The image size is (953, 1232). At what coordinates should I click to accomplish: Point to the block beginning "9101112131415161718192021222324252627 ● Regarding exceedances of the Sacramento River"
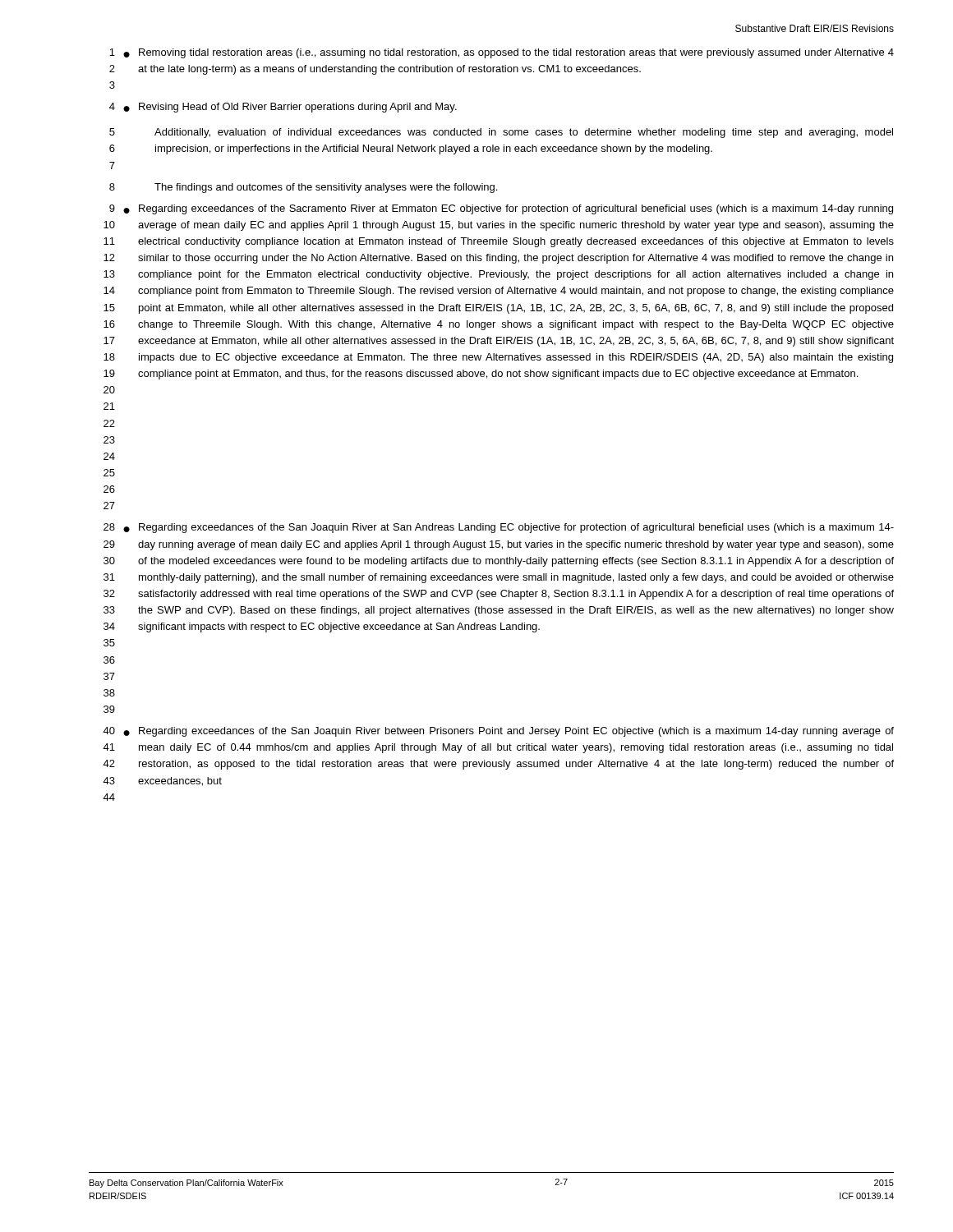coord(491,357)
